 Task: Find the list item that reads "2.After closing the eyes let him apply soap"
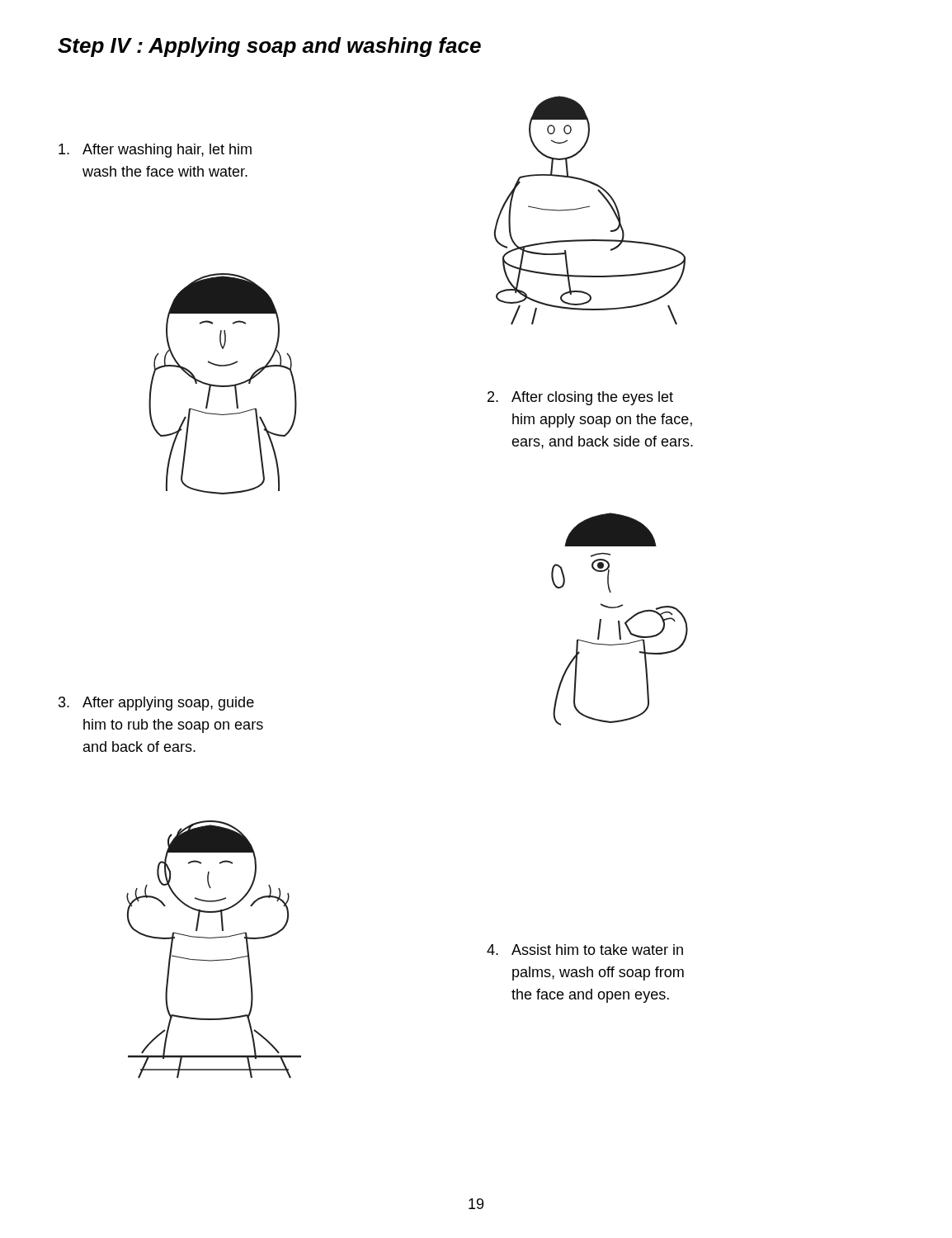[x=592, y=420]
